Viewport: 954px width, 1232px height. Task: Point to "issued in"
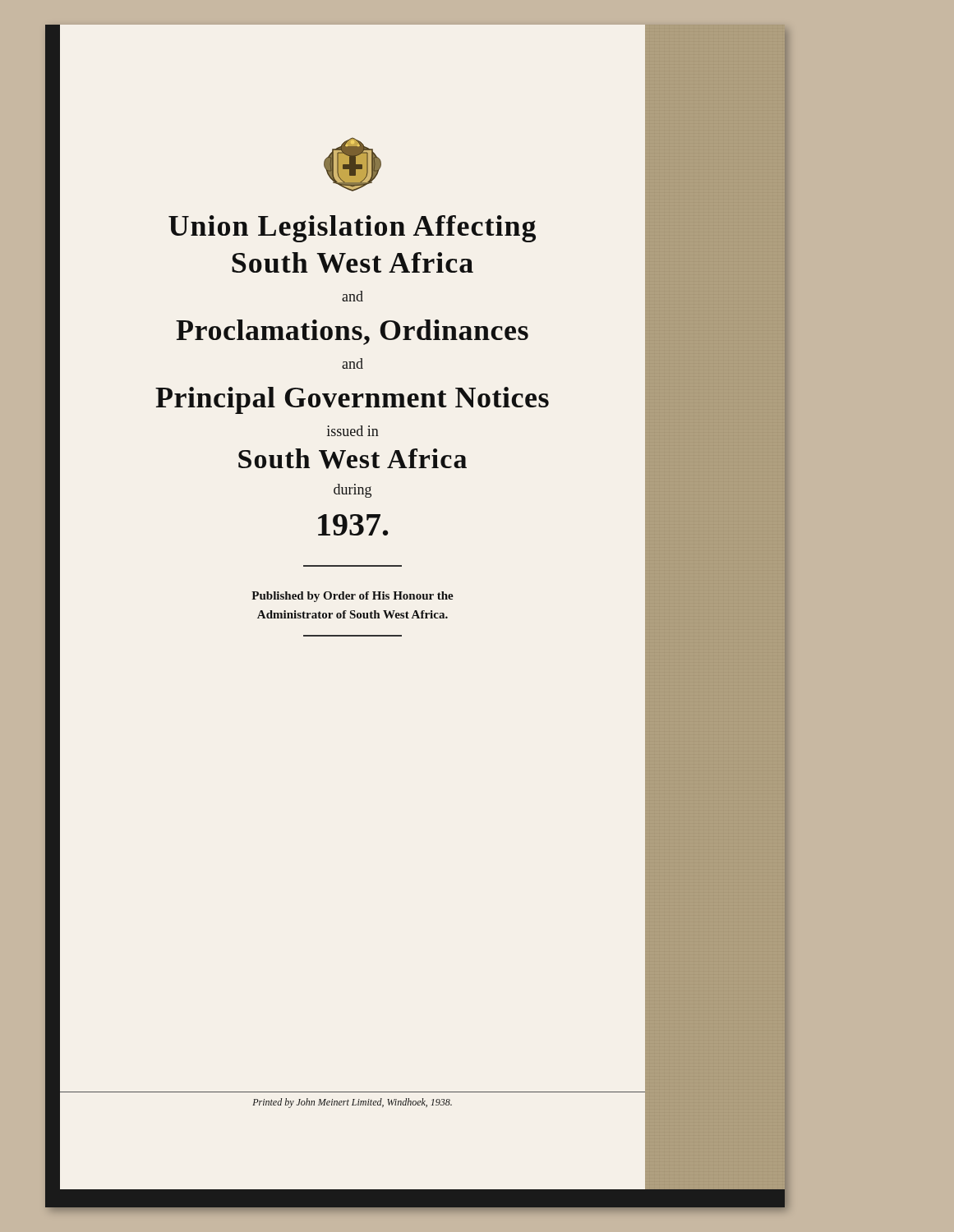(353, 431)
